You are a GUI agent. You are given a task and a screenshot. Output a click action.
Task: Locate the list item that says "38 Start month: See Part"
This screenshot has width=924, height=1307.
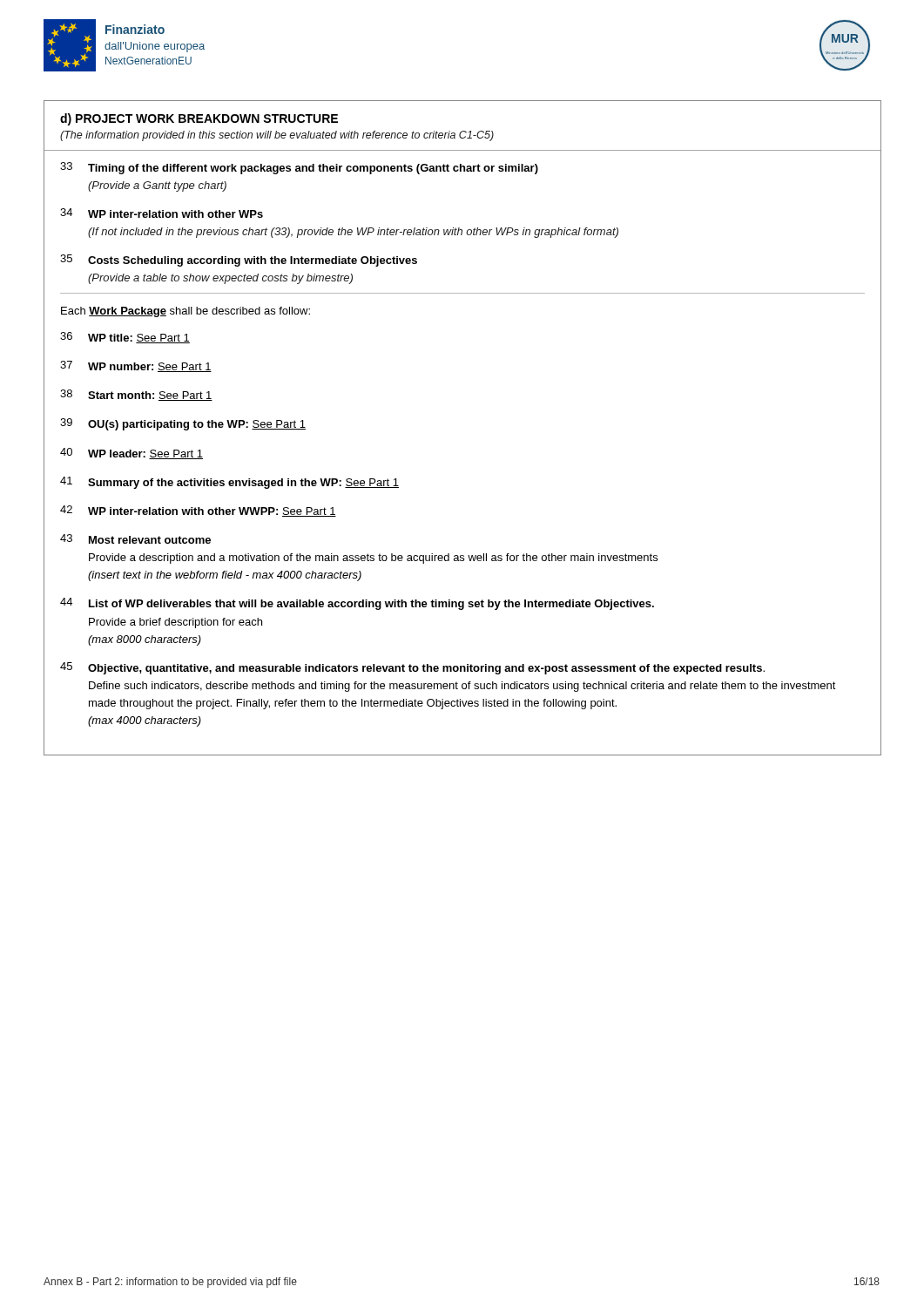[x=136, y=395]
